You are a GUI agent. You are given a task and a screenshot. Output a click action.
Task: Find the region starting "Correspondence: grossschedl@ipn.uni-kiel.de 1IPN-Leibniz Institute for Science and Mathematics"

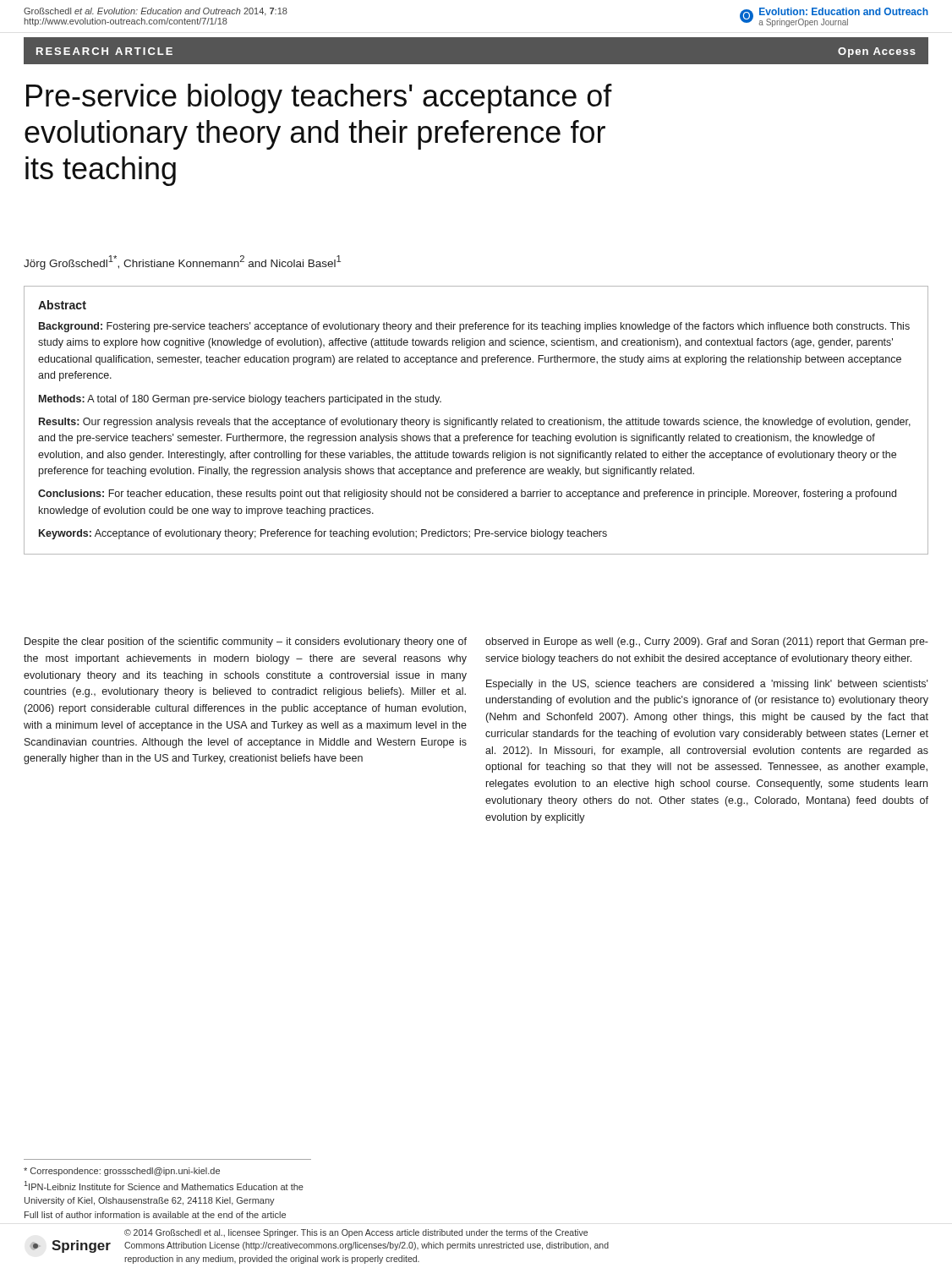(164, 1193)
